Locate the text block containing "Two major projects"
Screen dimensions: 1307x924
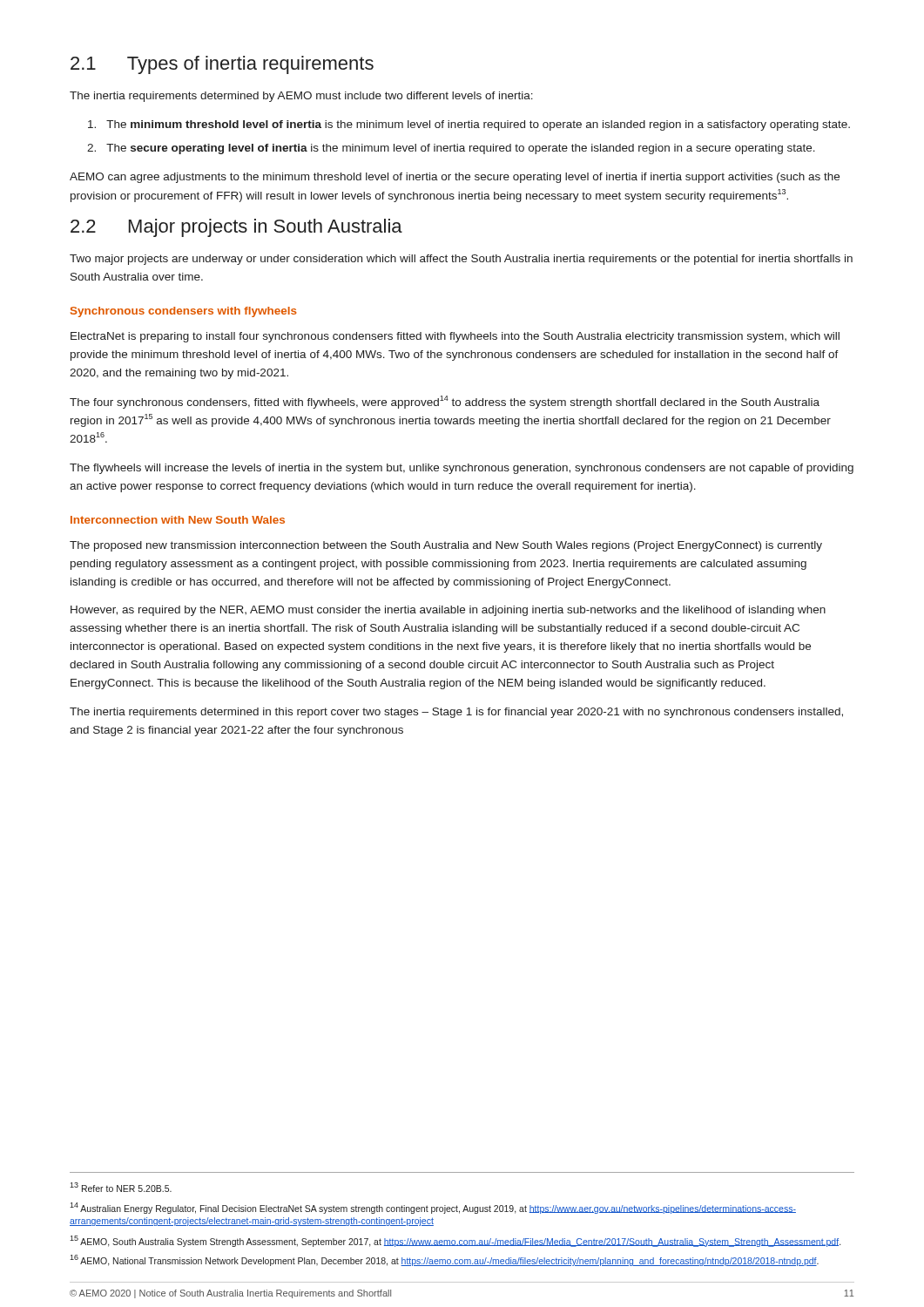coord(462,268)
